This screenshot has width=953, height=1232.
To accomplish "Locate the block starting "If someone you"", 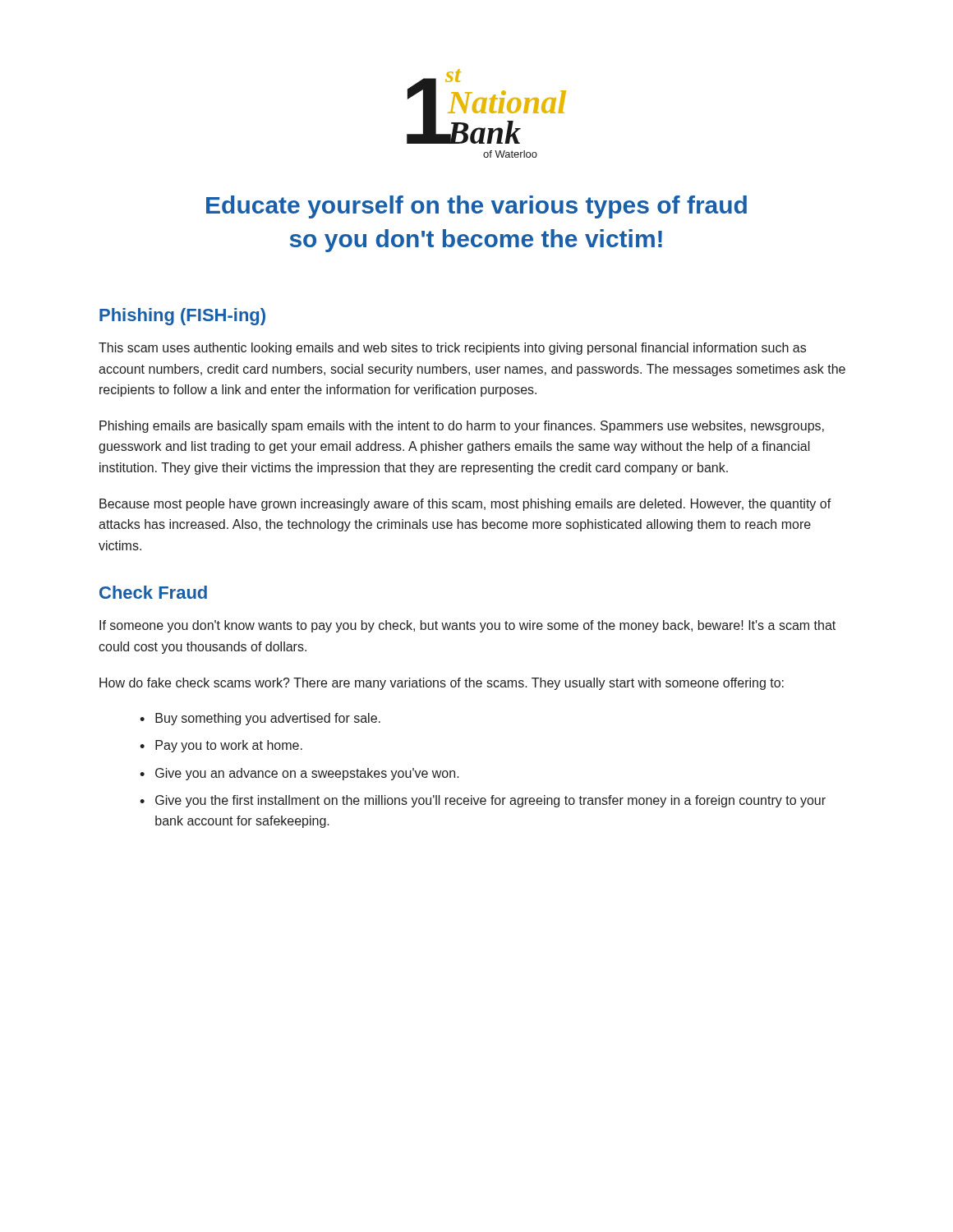I will pos(467,636).
